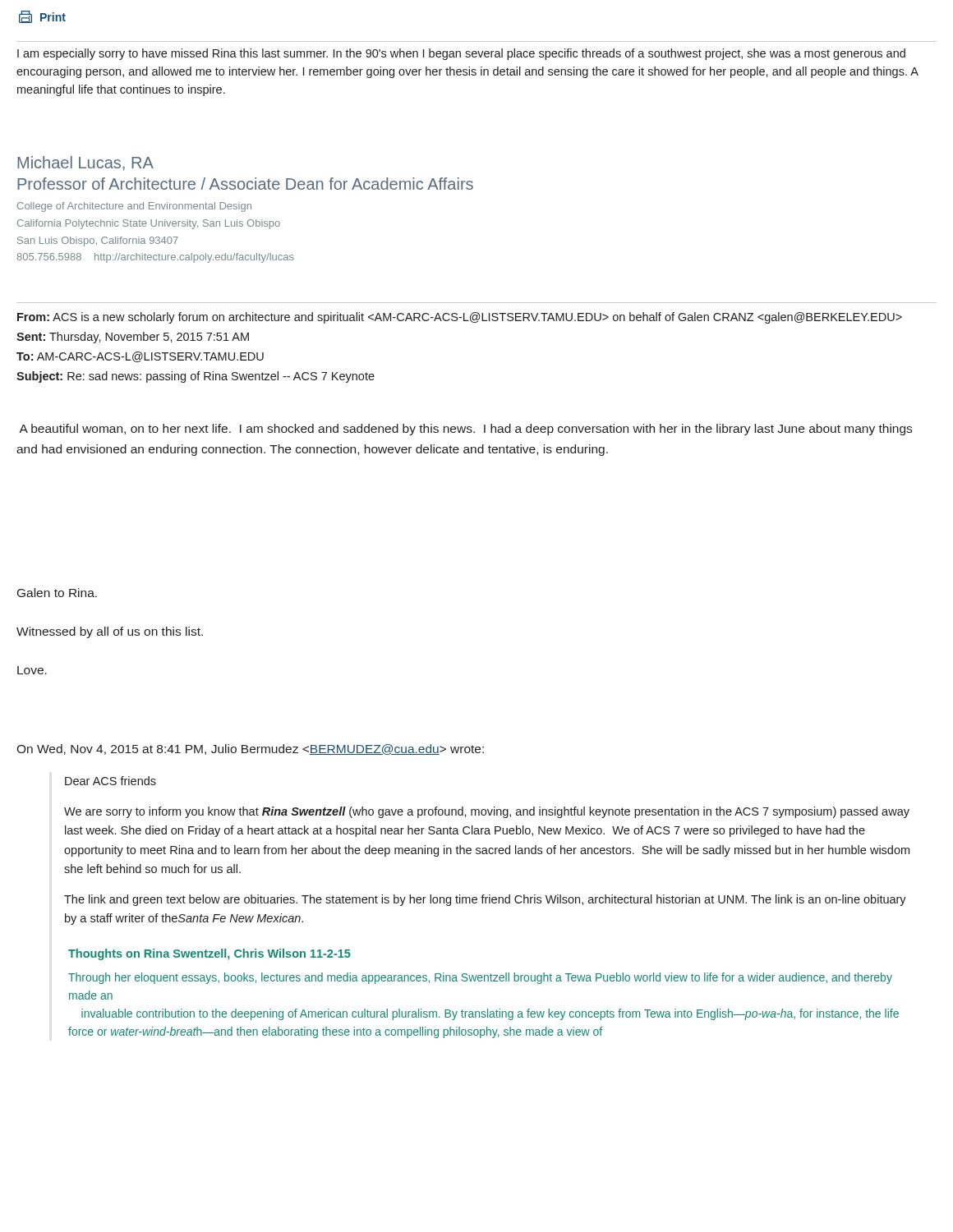The width and height of the screenshot is (953, 1232).
Task: Find the block starting "Witnessed by all of us on this"
Action: pyautogui.click(x=110, y=631)
